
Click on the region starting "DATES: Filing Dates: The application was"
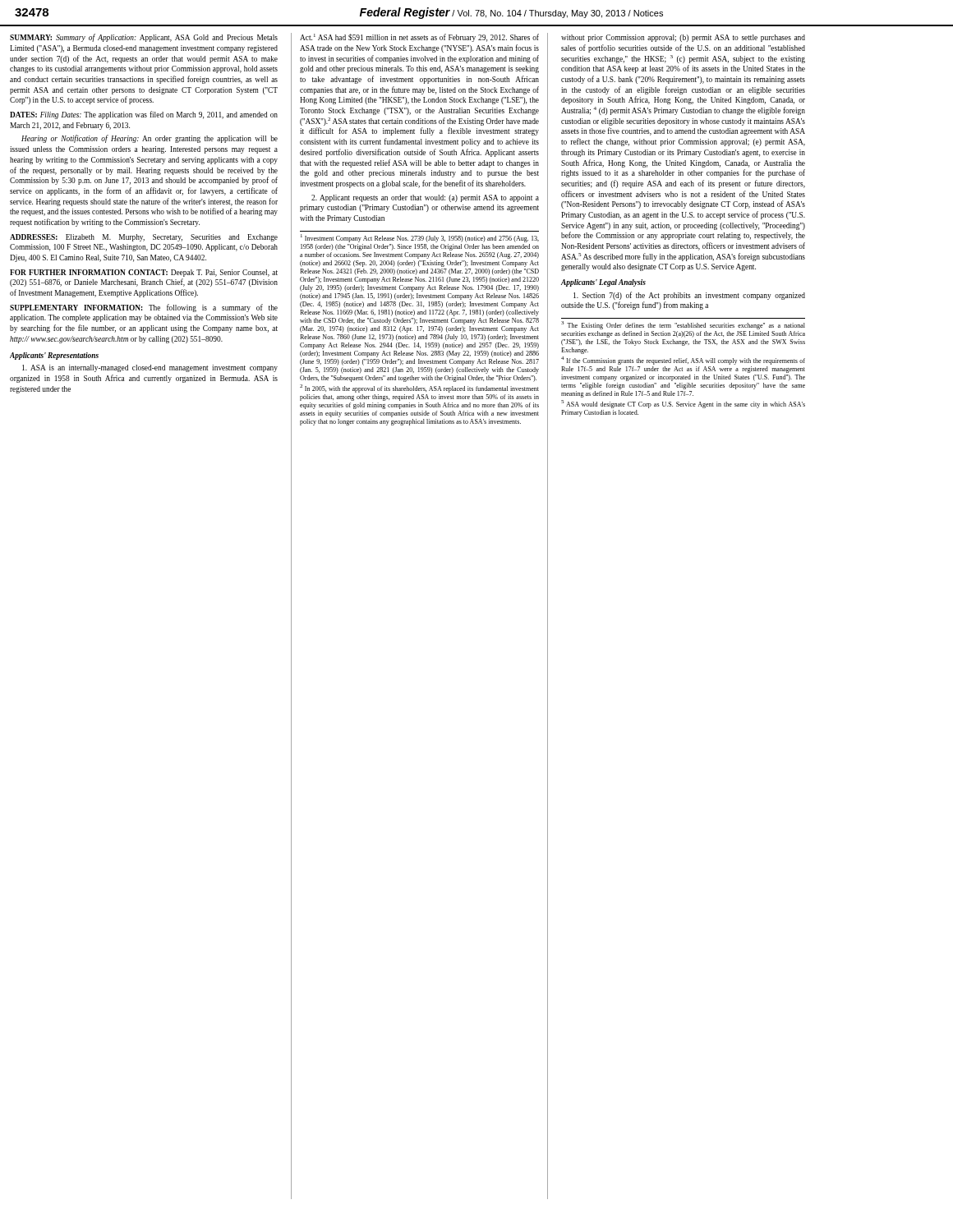pos(144,169)
